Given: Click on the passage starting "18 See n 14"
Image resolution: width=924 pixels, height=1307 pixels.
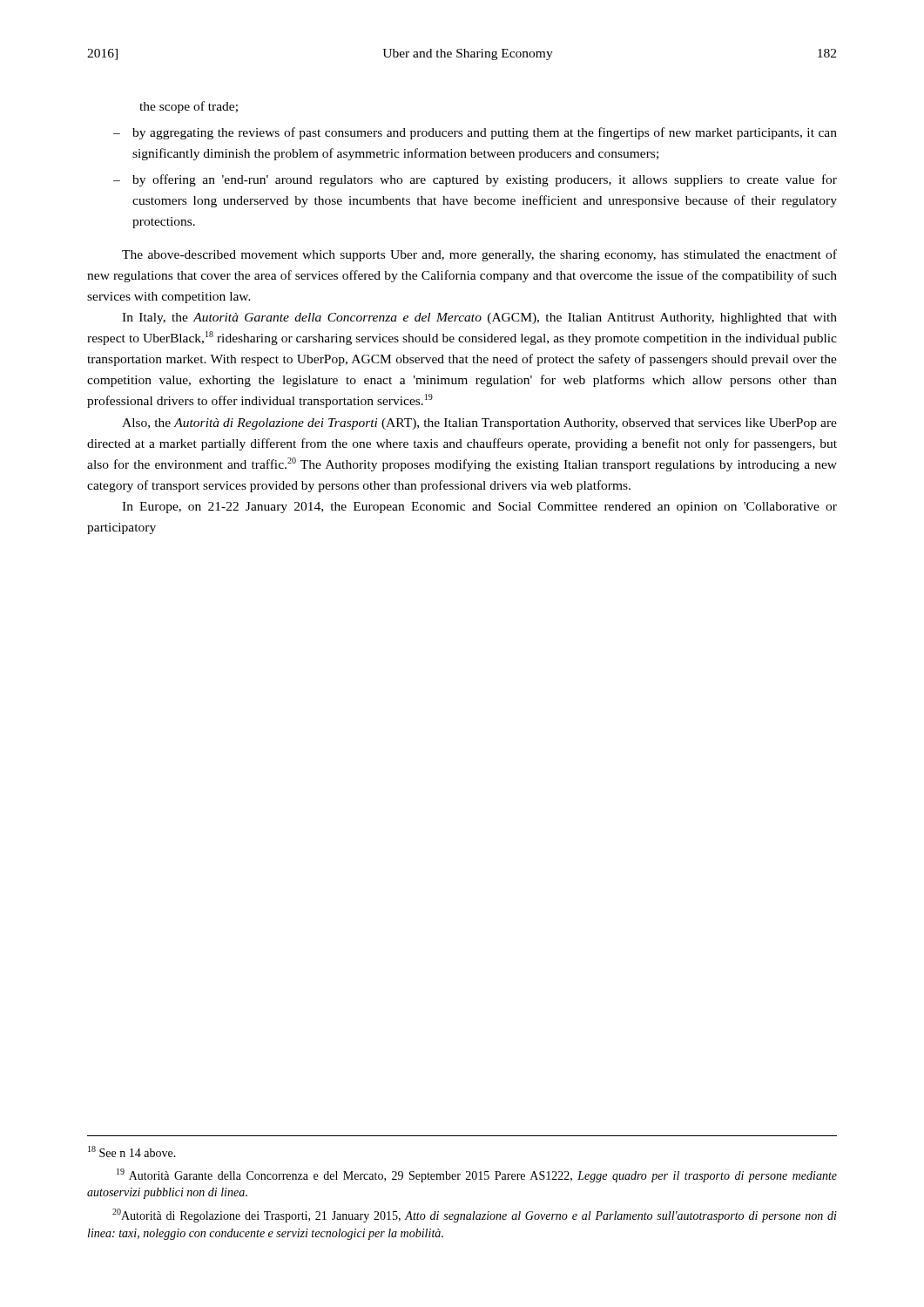Looking at the screenshot, I should (132, 1151).
